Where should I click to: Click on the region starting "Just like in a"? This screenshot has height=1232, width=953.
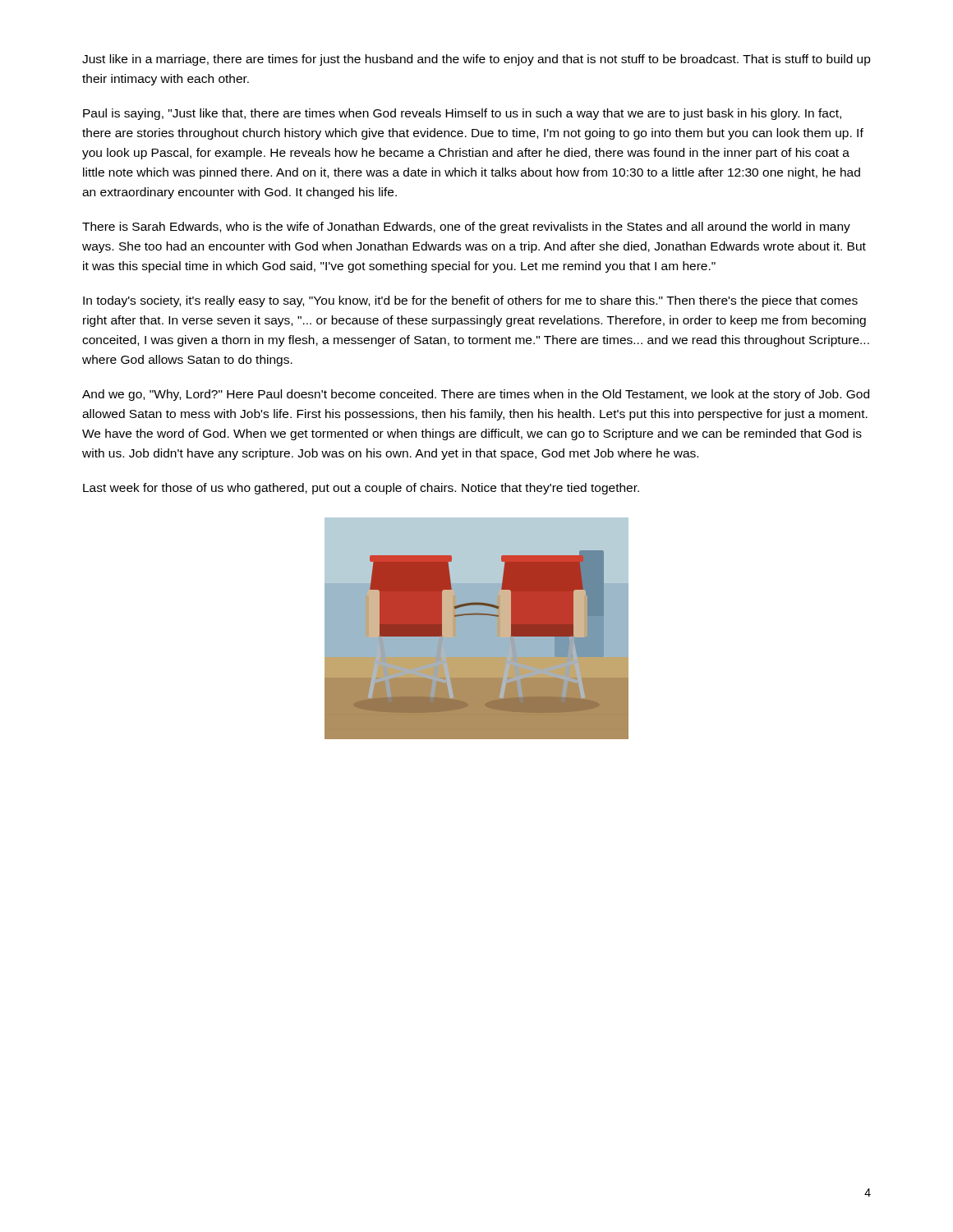tap(476, 69)
